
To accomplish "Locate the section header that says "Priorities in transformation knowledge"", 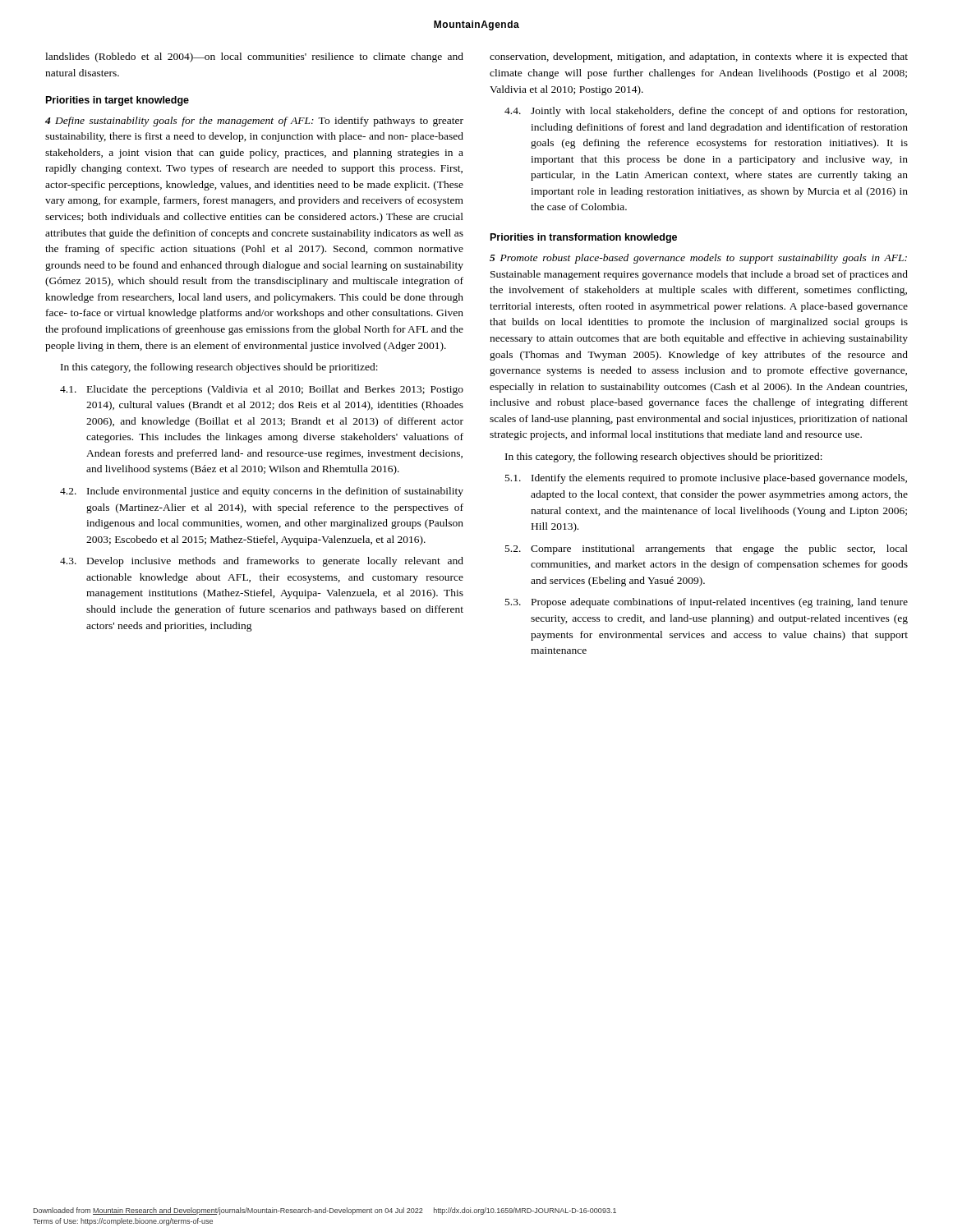I will [x=584, y=237].
